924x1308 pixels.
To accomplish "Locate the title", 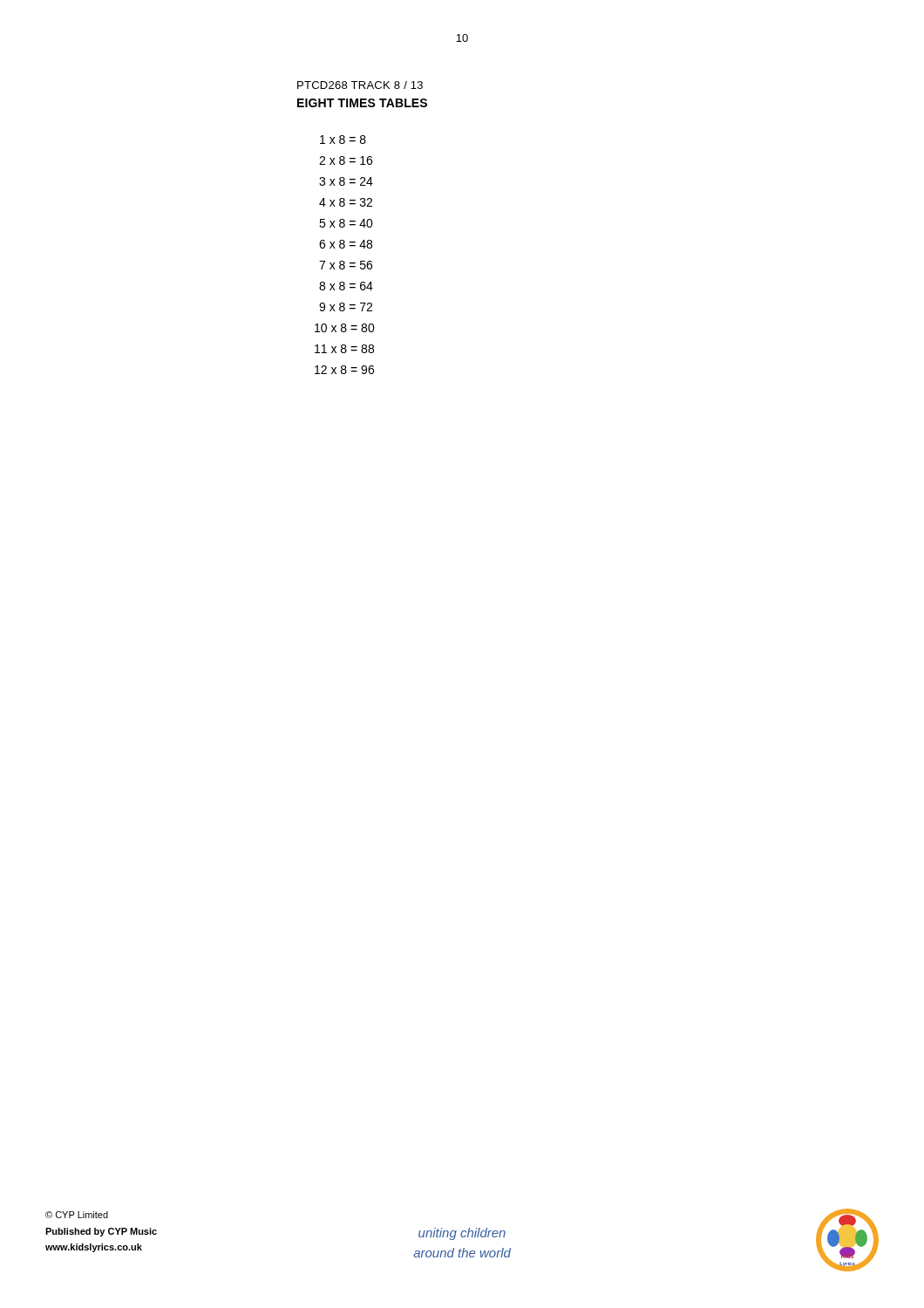I will coord(362,103).
